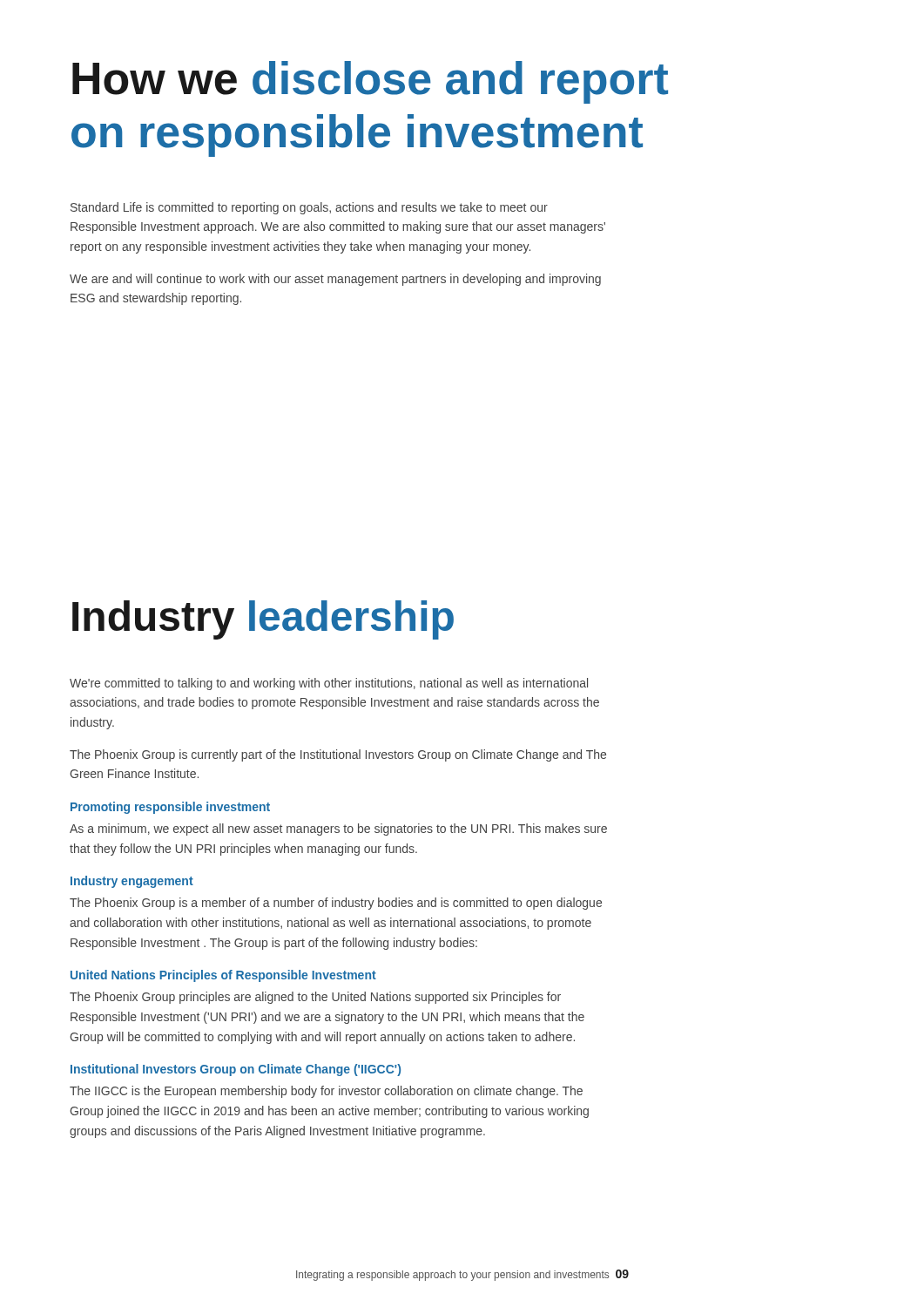This screenshot has height=1307, width=924.
Task: Select the element starting "We're committed to talking to and"
Action: 335,703
